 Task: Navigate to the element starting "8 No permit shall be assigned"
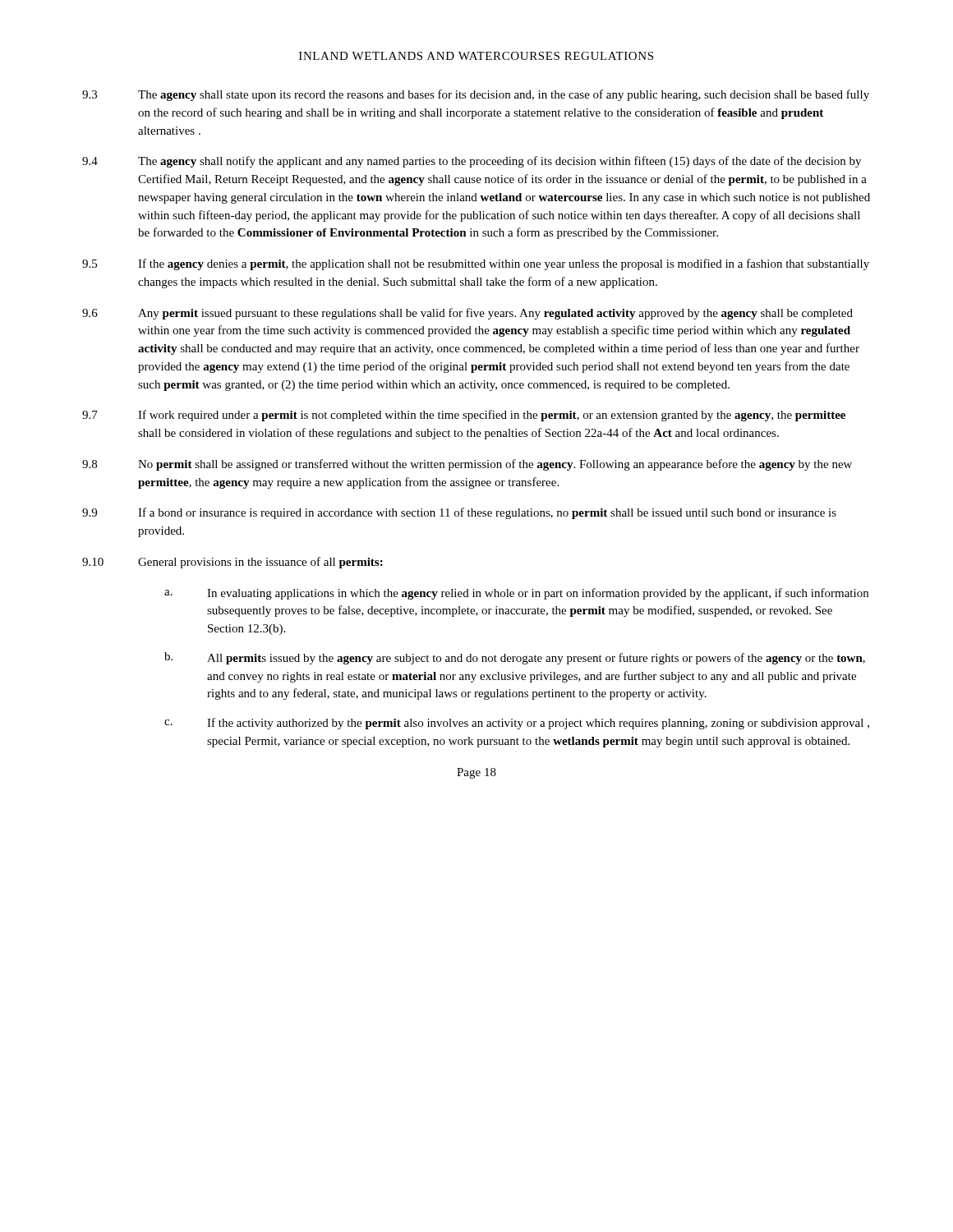click(476, 473)
